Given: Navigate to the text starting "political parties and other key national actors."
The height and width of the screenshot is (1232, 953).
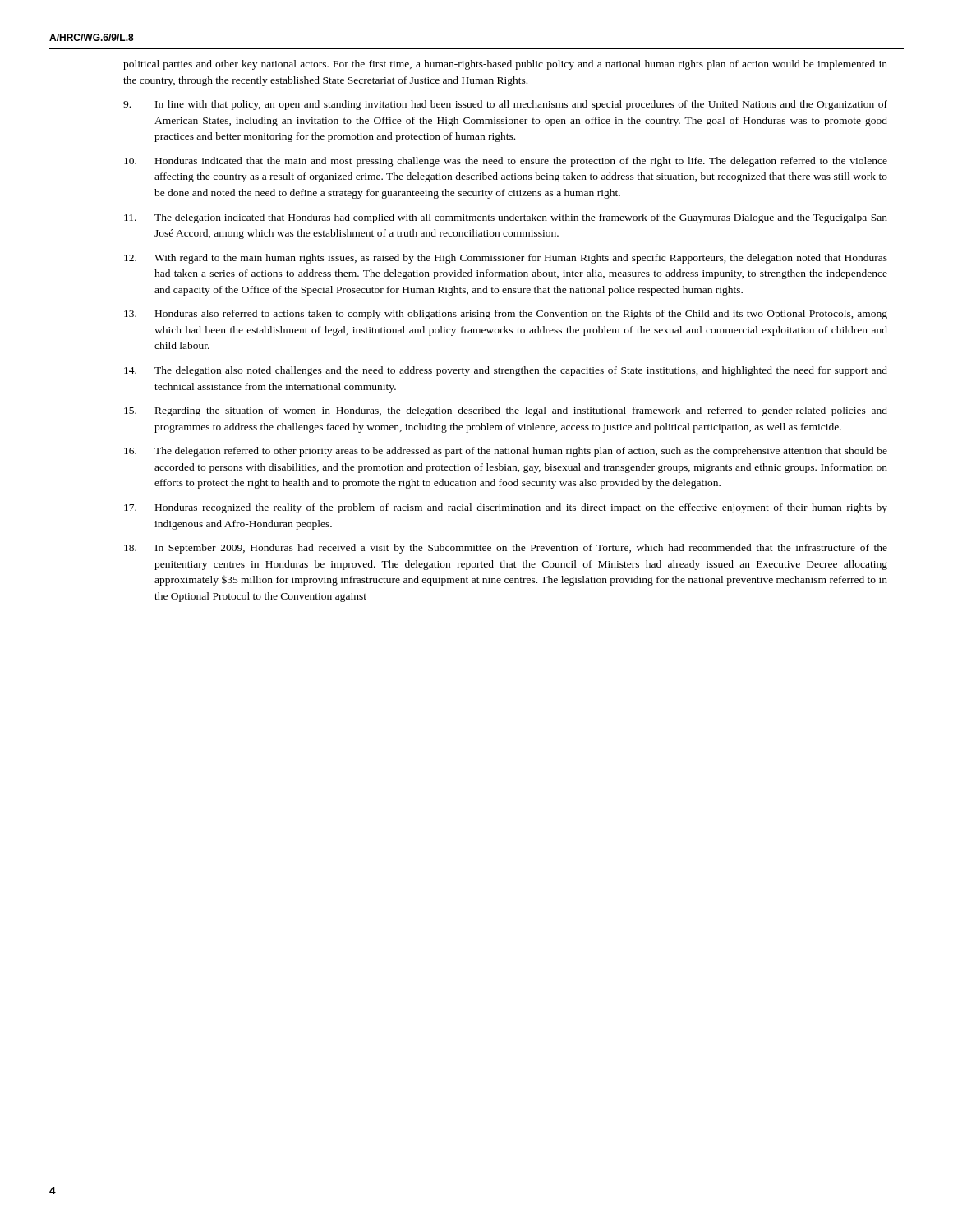Looking at the screenshot, I should click(x=505, y=72).
